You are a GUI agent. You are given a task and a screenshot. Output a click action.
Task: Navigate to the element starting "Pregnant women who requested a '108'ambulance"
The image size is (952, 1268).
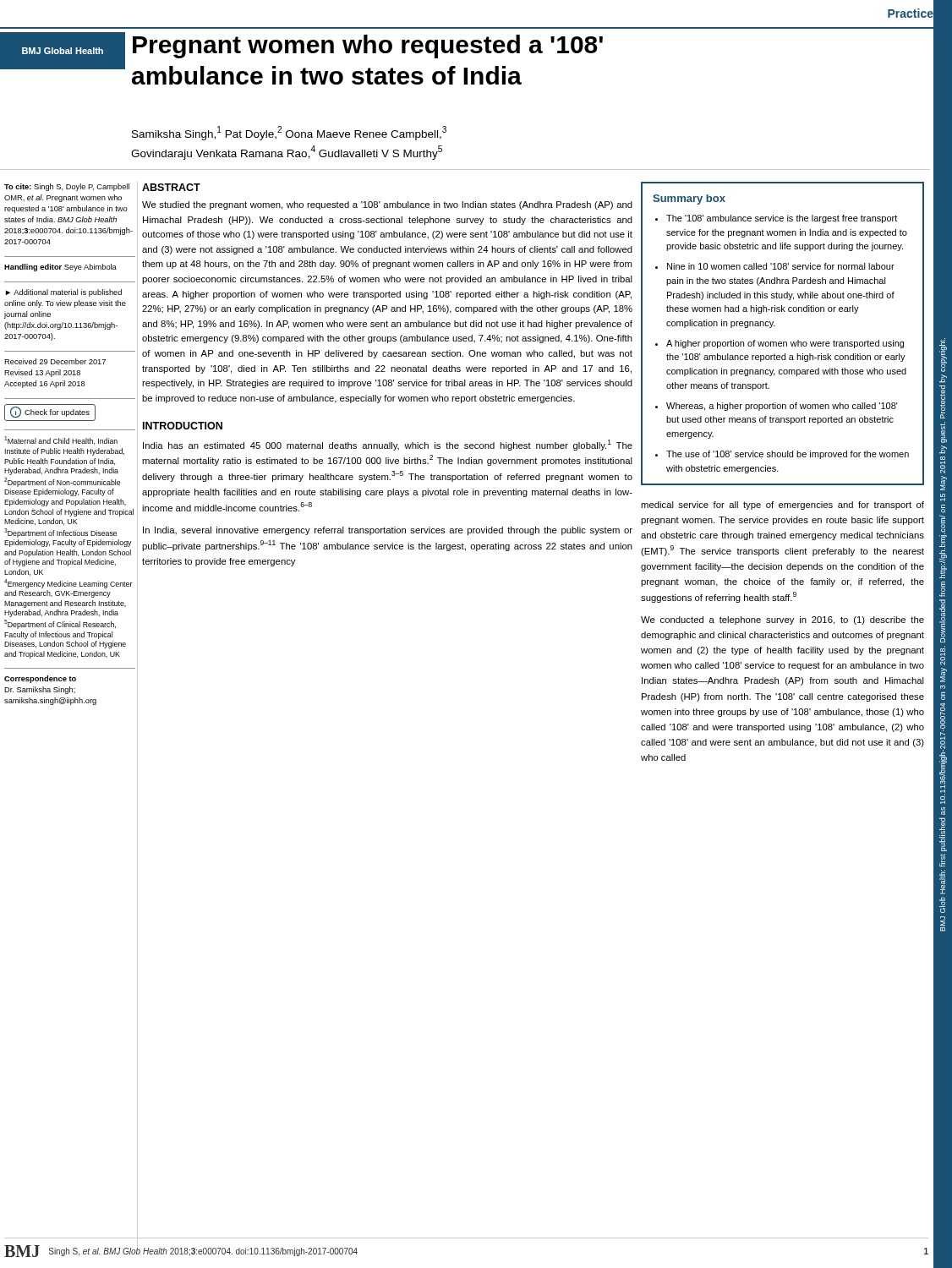[529, 60]
